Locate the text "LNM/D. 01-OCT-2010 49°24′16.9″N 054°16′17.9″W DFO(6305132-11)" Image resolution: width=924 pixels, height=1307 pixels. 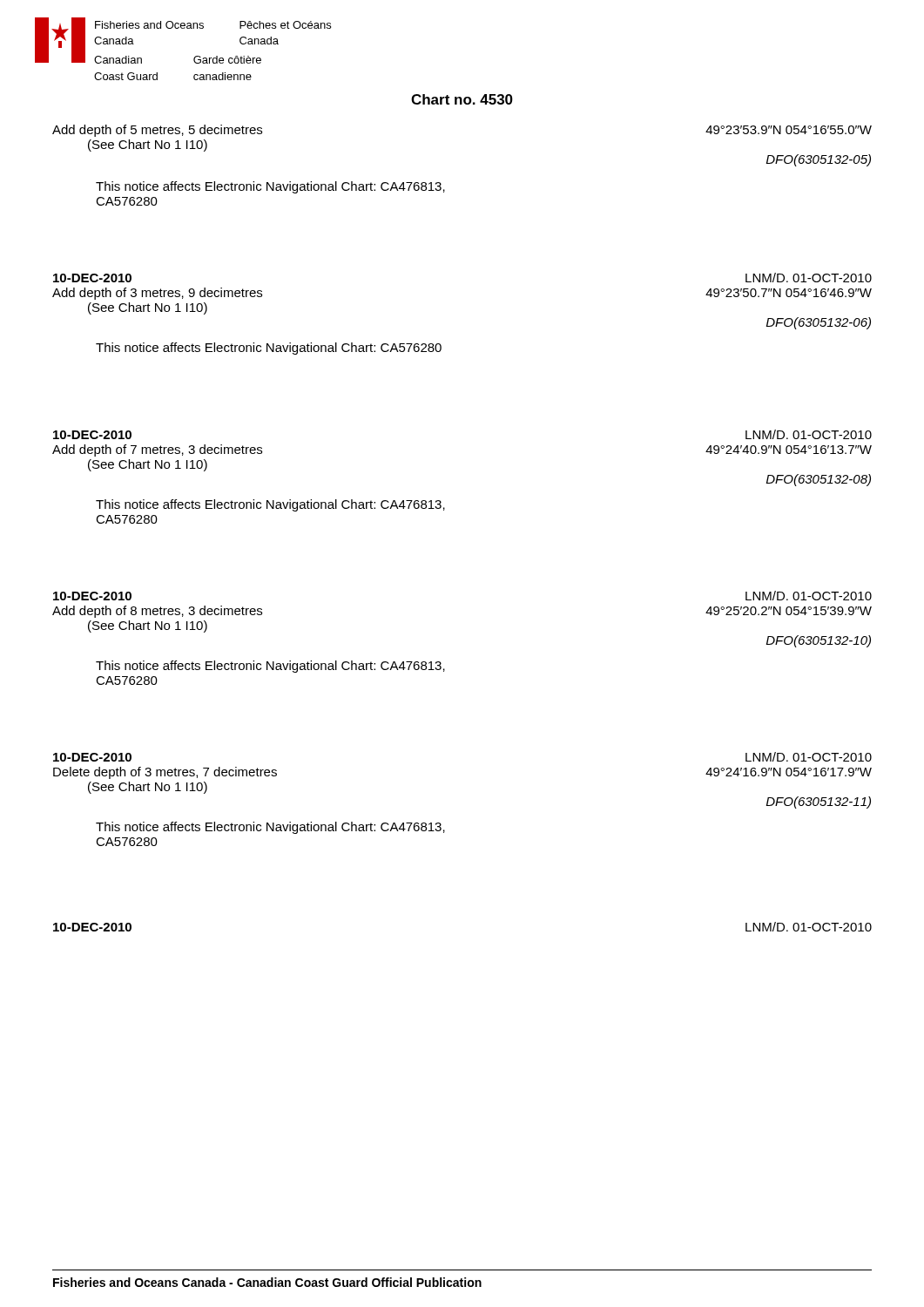(x=789, y=779)
